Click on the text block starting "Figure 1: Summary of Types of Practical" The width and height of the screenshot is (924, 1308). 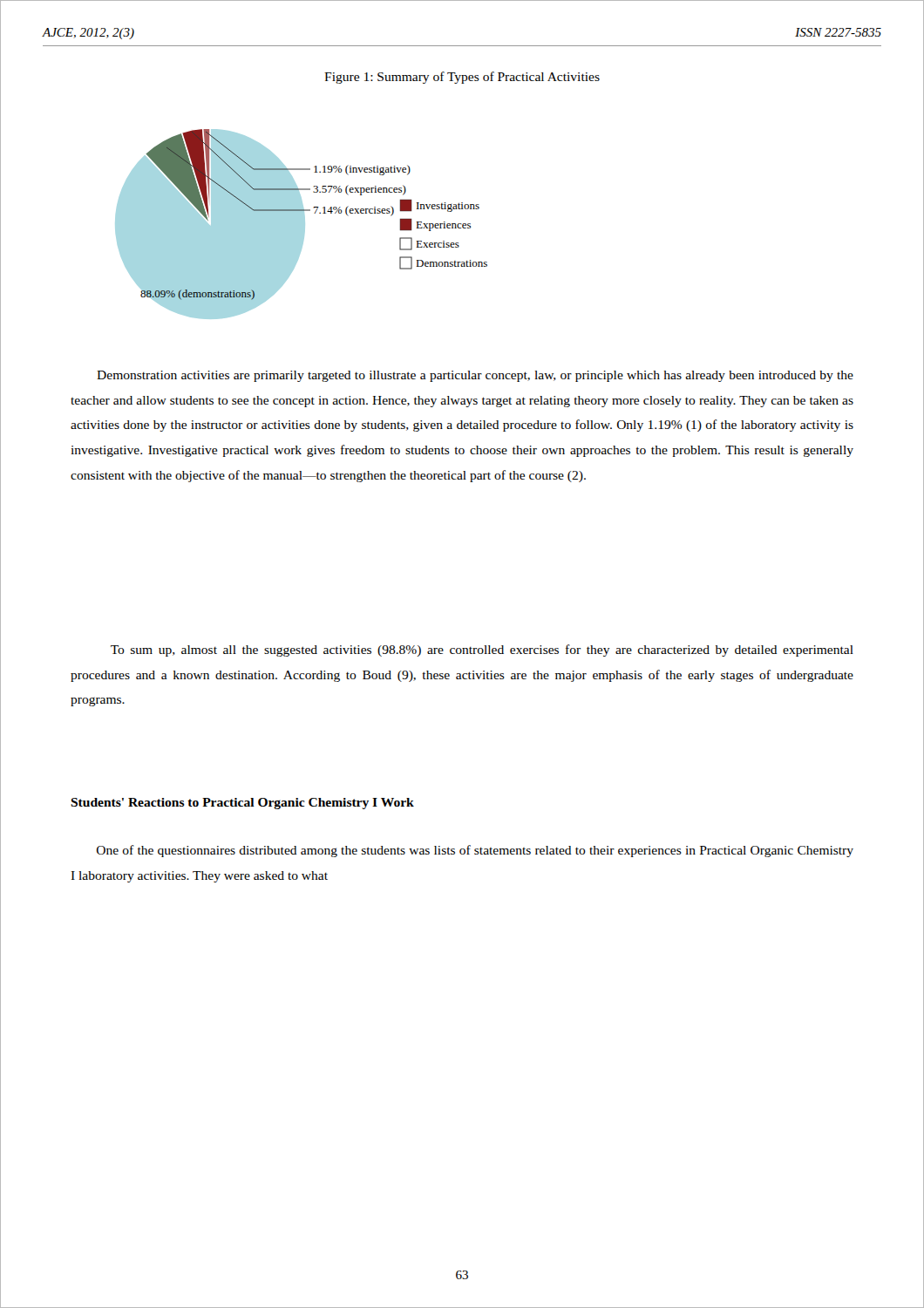pyautogui.click(x=462, y=76)
